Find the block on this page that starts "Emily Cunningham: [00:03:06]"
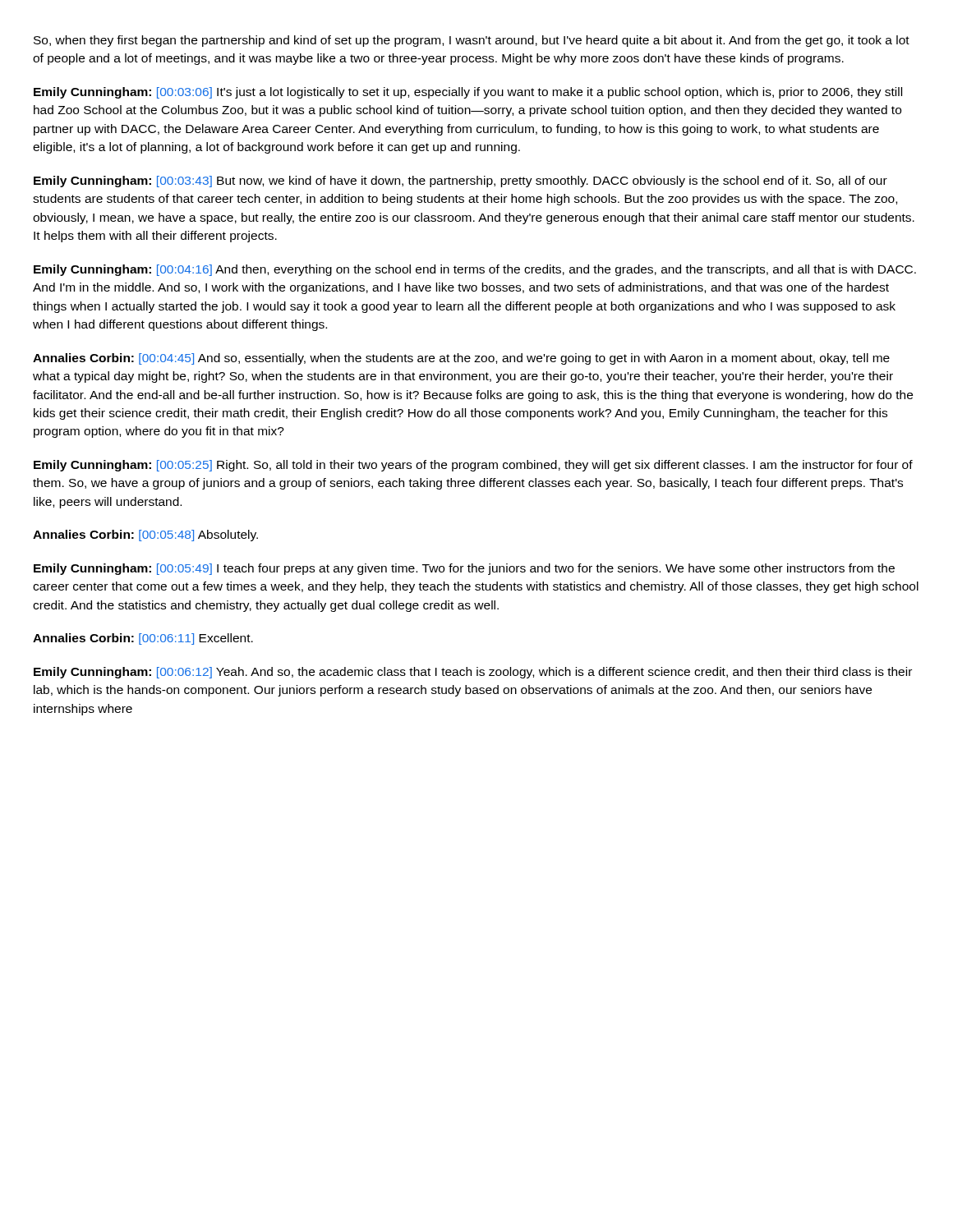 click(468, 119)
